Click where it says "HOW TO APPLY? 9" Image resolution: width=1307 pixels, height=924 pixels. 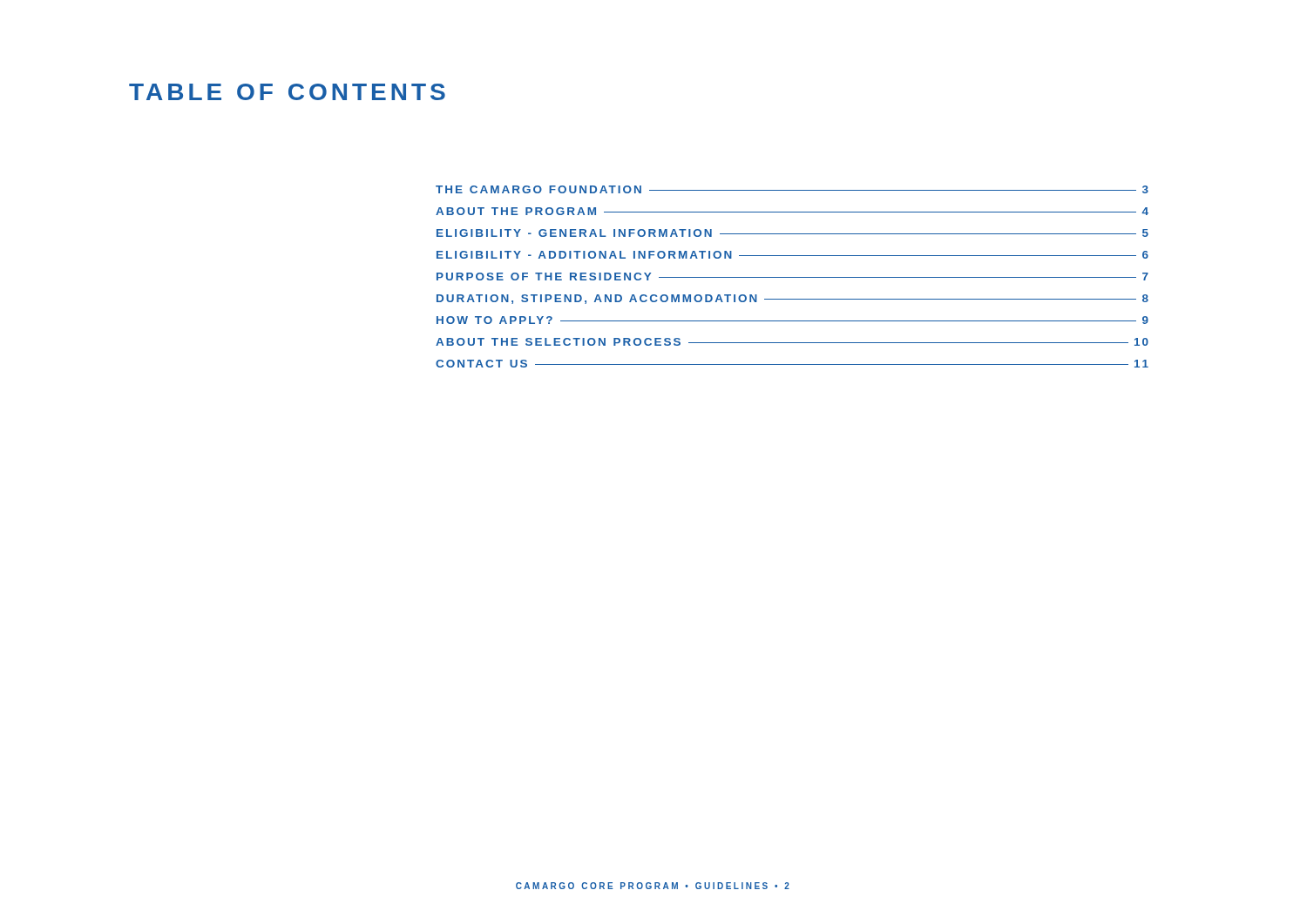pyautogui.click(x=793, y=320)
